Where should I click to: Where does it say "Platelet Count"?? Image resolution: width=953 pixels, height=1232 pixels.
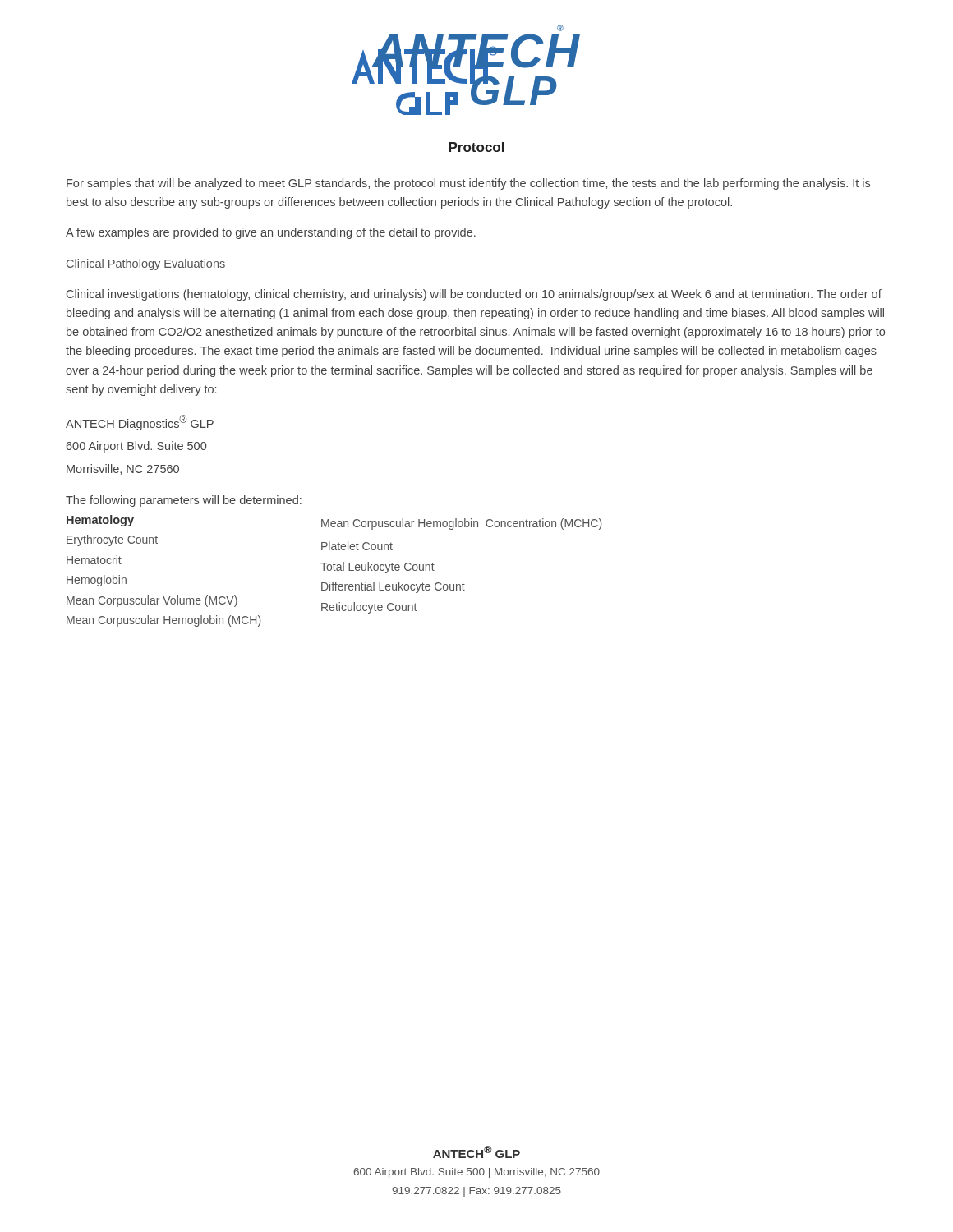tap(357, 546)
